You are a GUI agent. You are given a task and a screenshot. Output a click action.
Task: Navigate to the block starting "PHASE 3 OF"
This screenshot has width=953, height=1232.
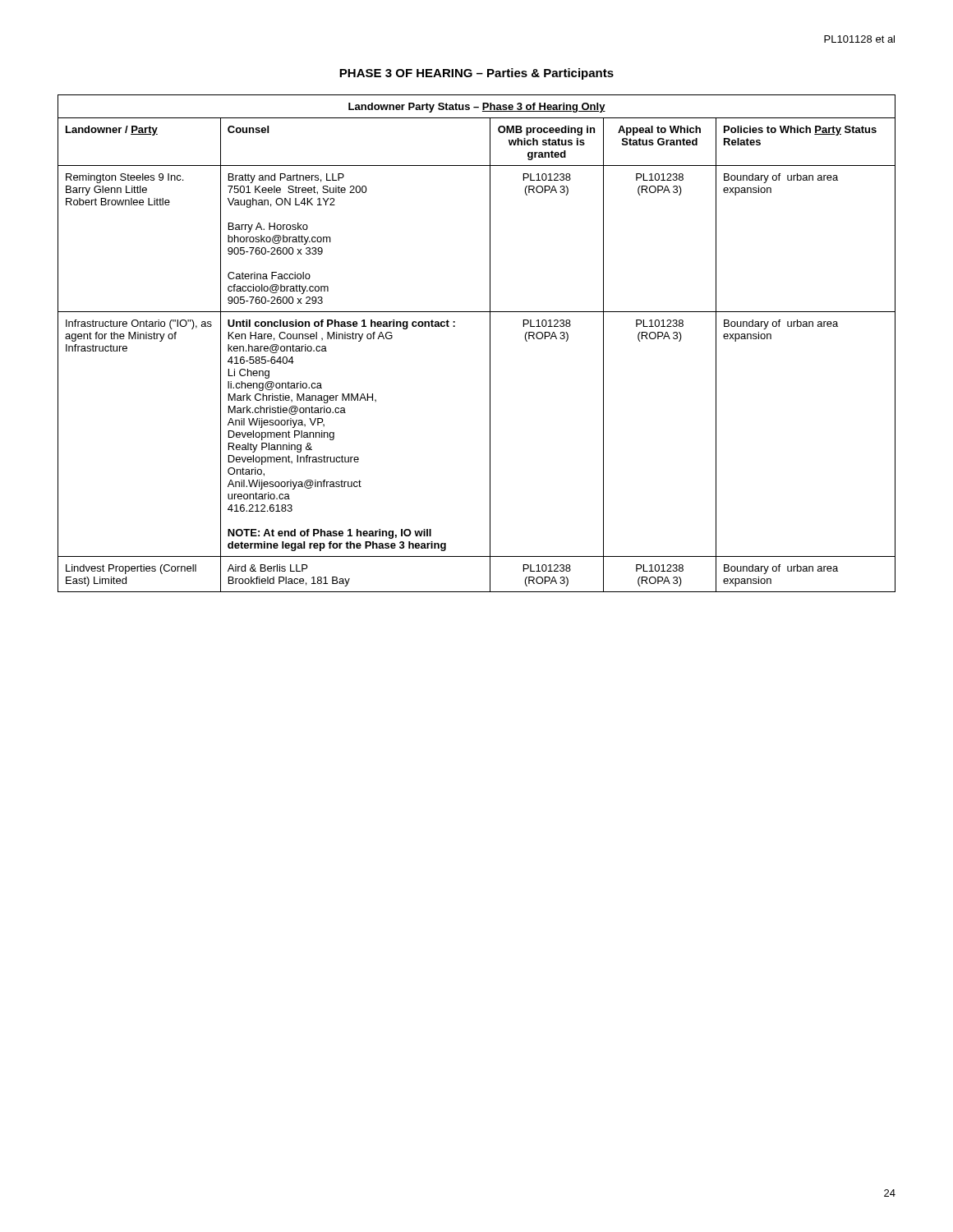point(476,73)
